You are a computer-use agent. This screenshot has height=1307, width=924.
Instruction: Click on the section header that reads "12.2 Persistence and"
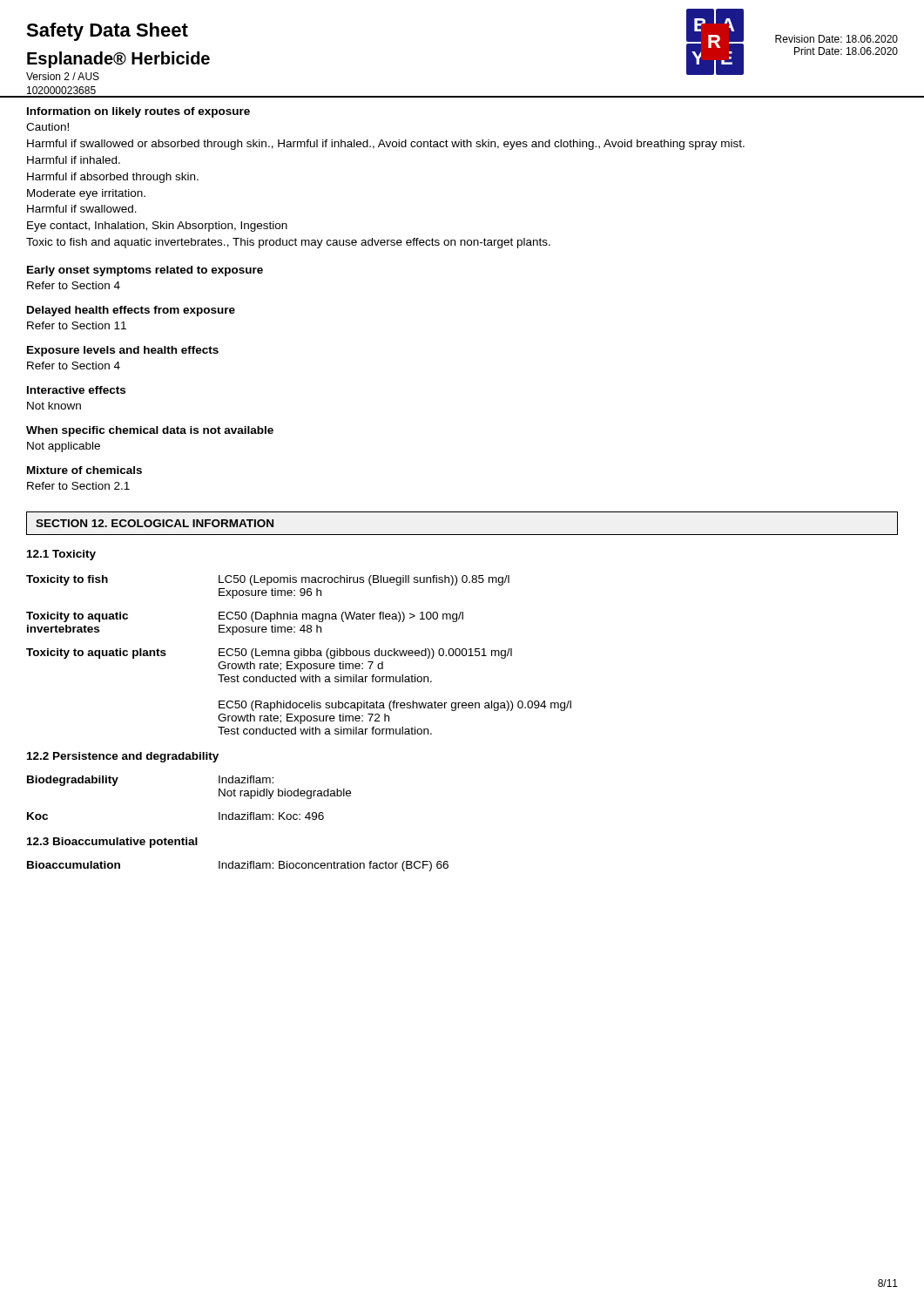tap(123, 756)
